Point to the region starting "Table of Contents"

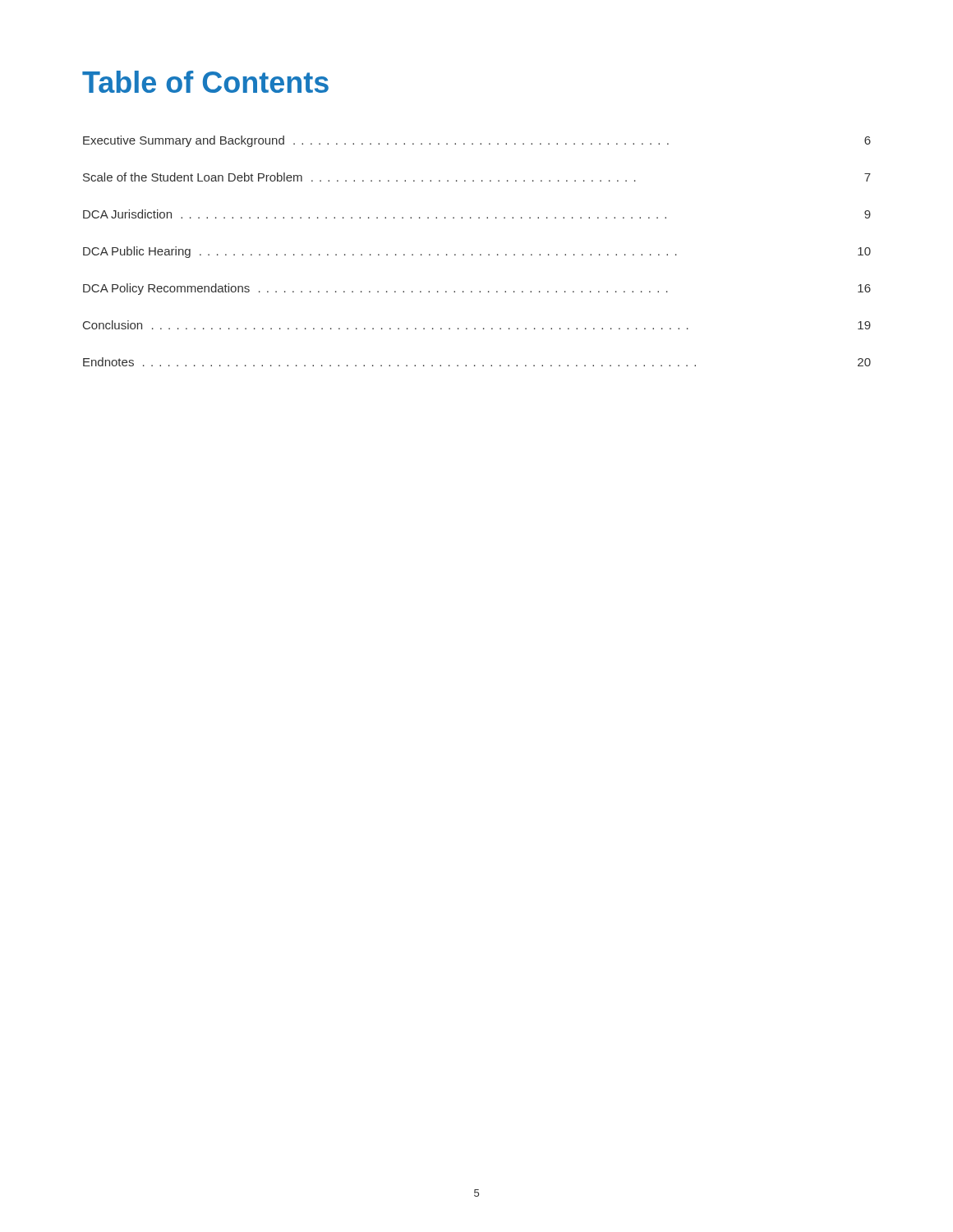pos(205,82)
